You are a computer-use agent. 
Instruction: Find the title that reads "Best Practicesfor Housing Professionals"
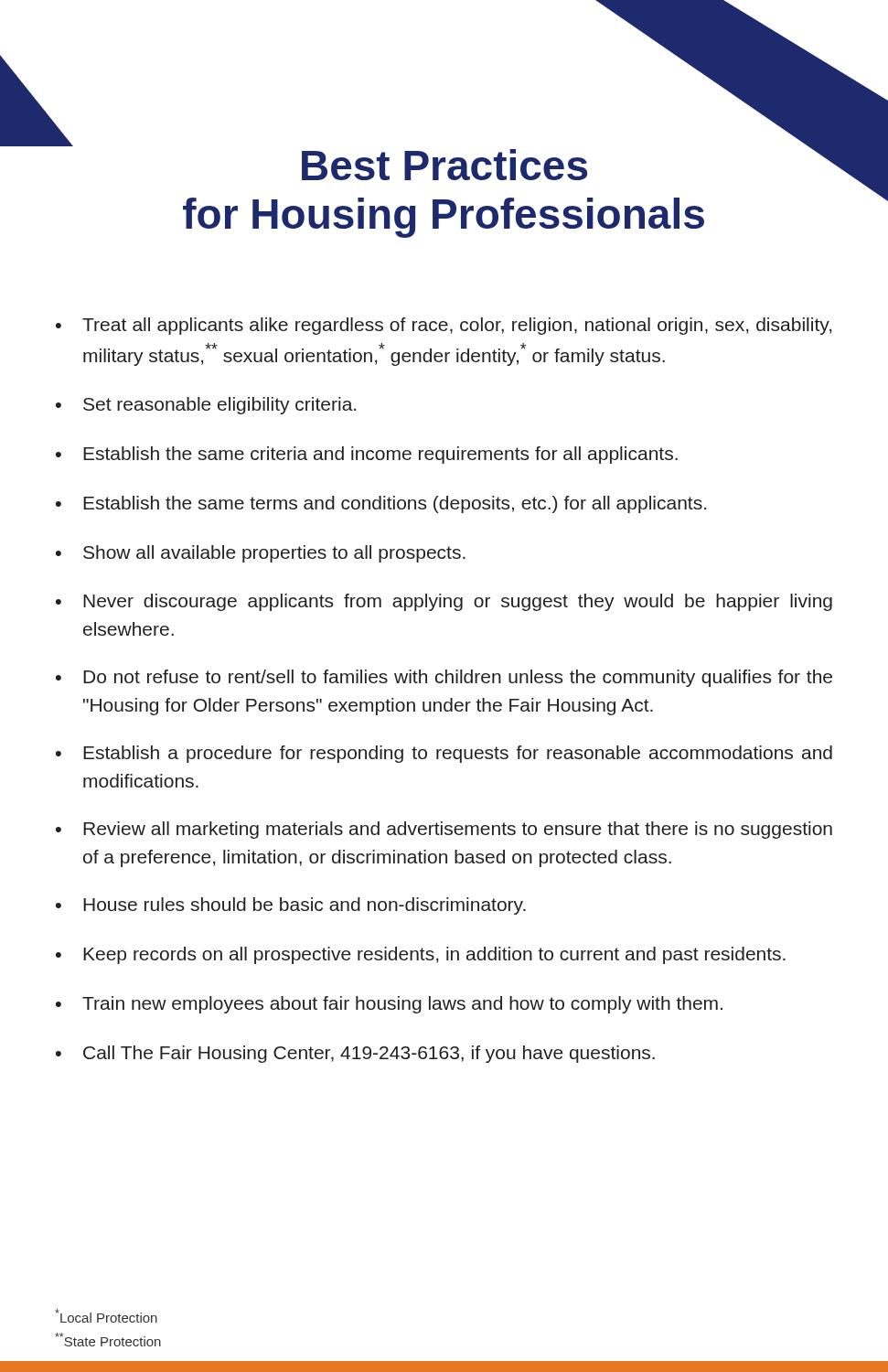(x=444, y=190)
